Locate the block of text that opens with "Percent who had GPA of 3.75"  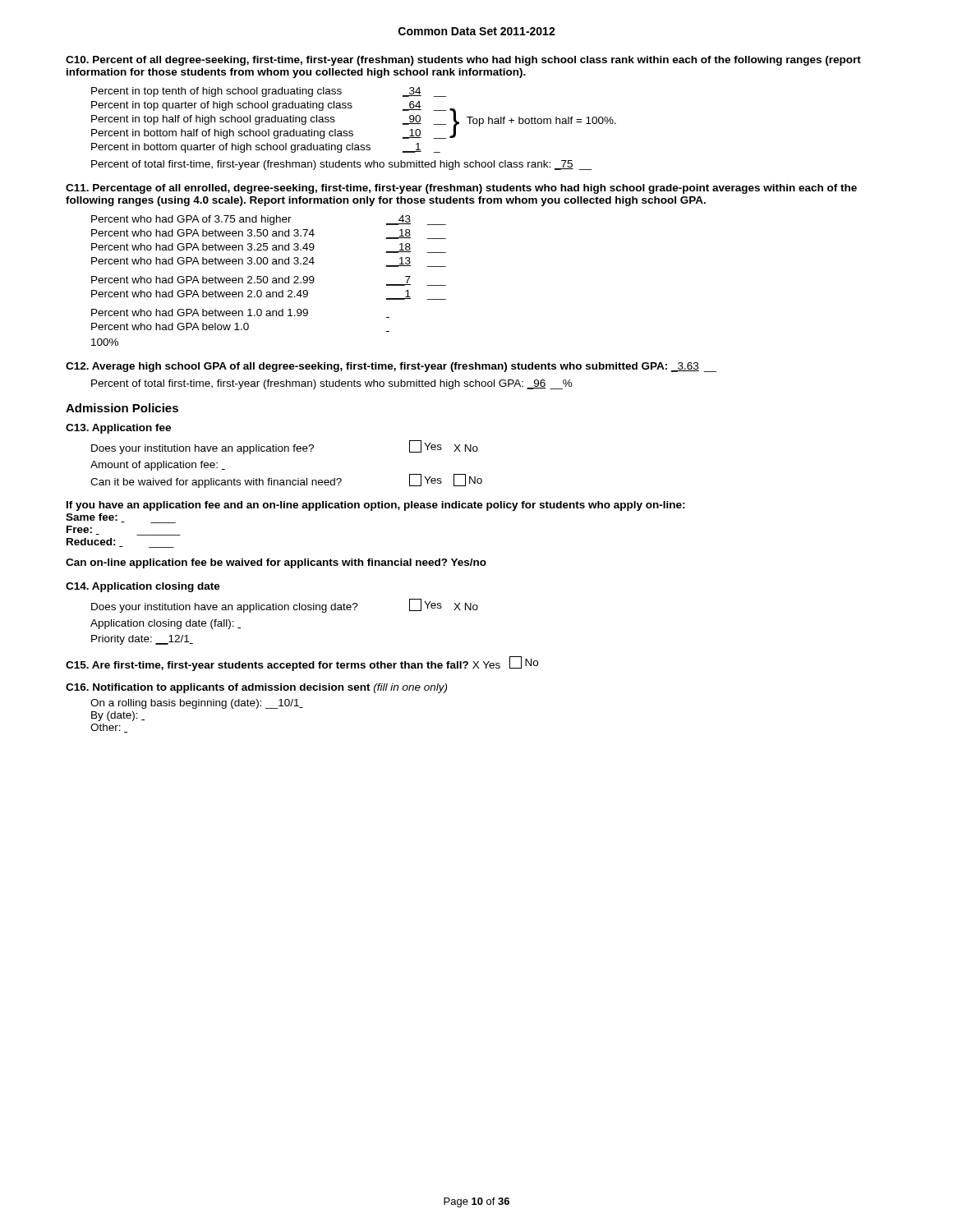coord(269,220)
